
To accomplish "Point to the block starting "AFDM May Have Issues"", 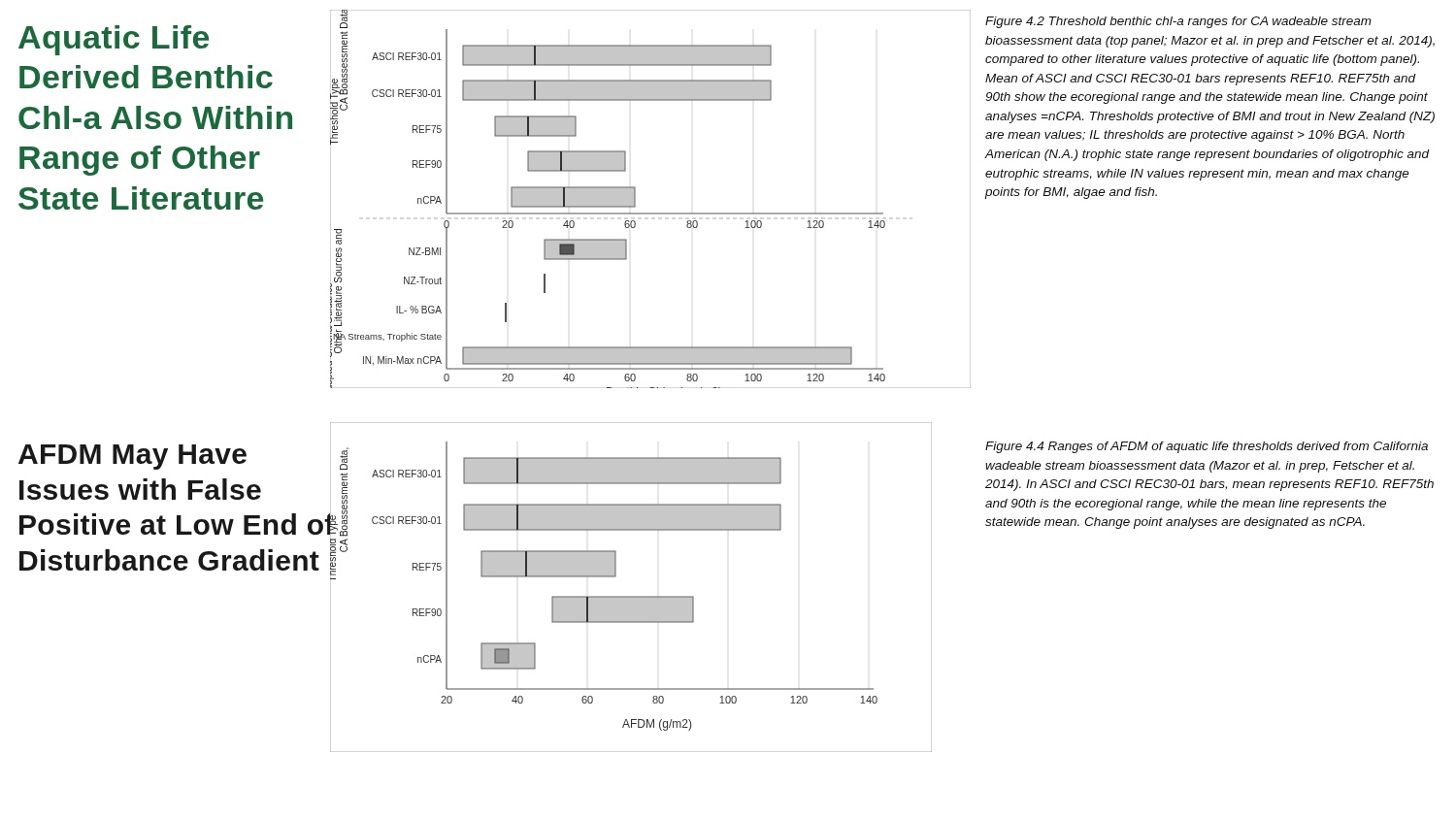I will [178, 508].
